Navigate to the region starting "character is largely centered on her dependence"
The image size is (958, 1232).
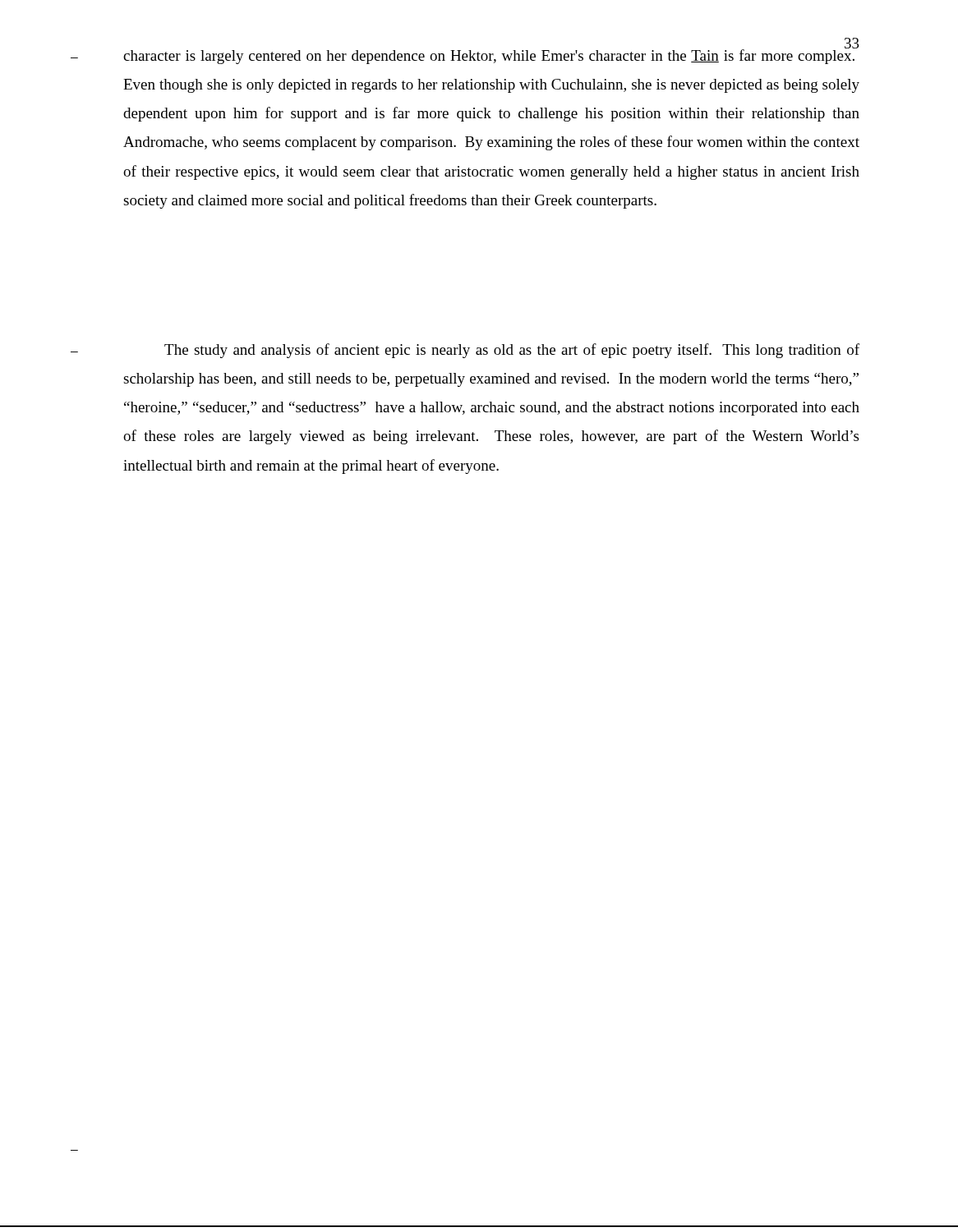pos(491,128)
